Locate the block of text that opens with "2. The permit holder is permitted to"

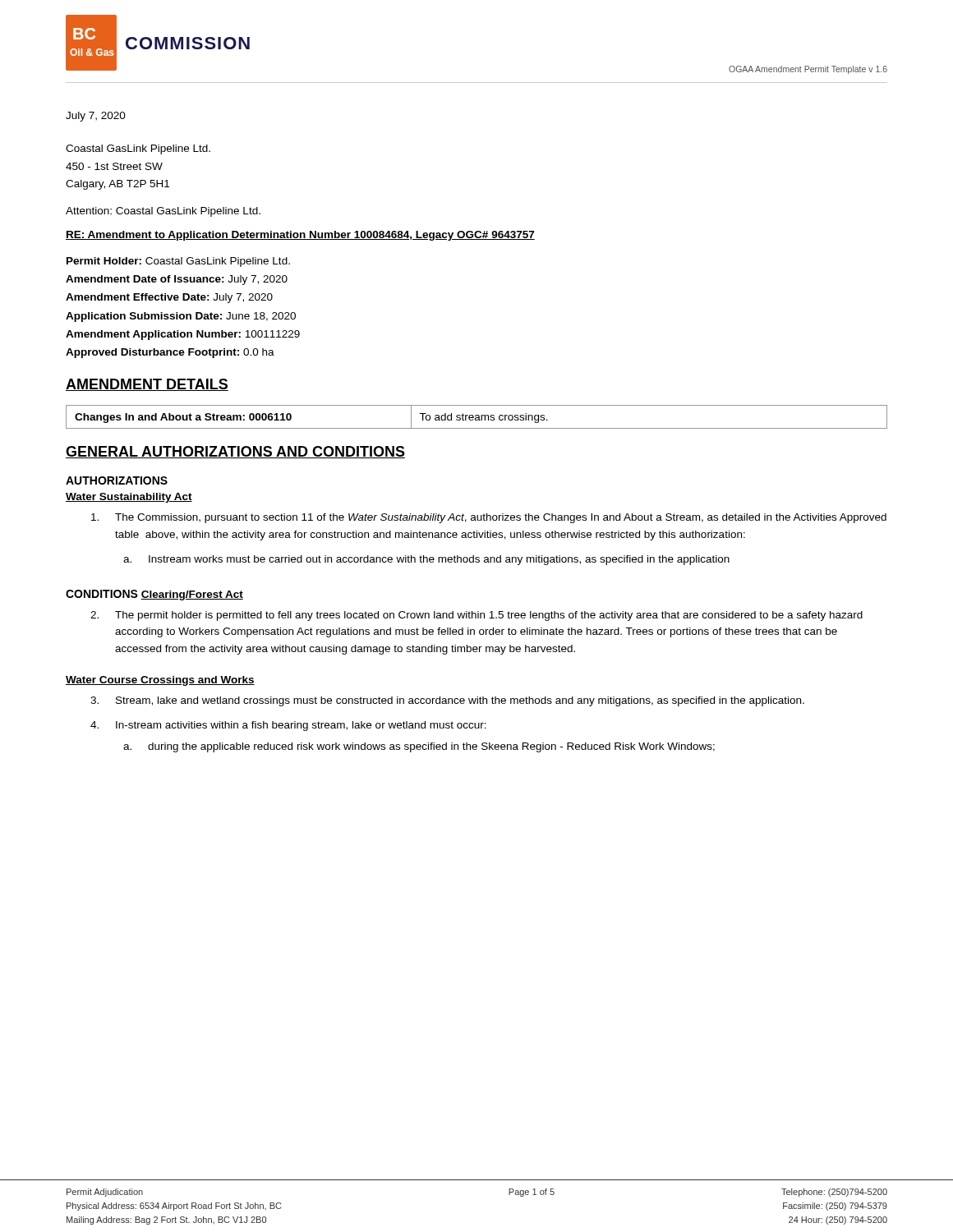pos(489,632)
